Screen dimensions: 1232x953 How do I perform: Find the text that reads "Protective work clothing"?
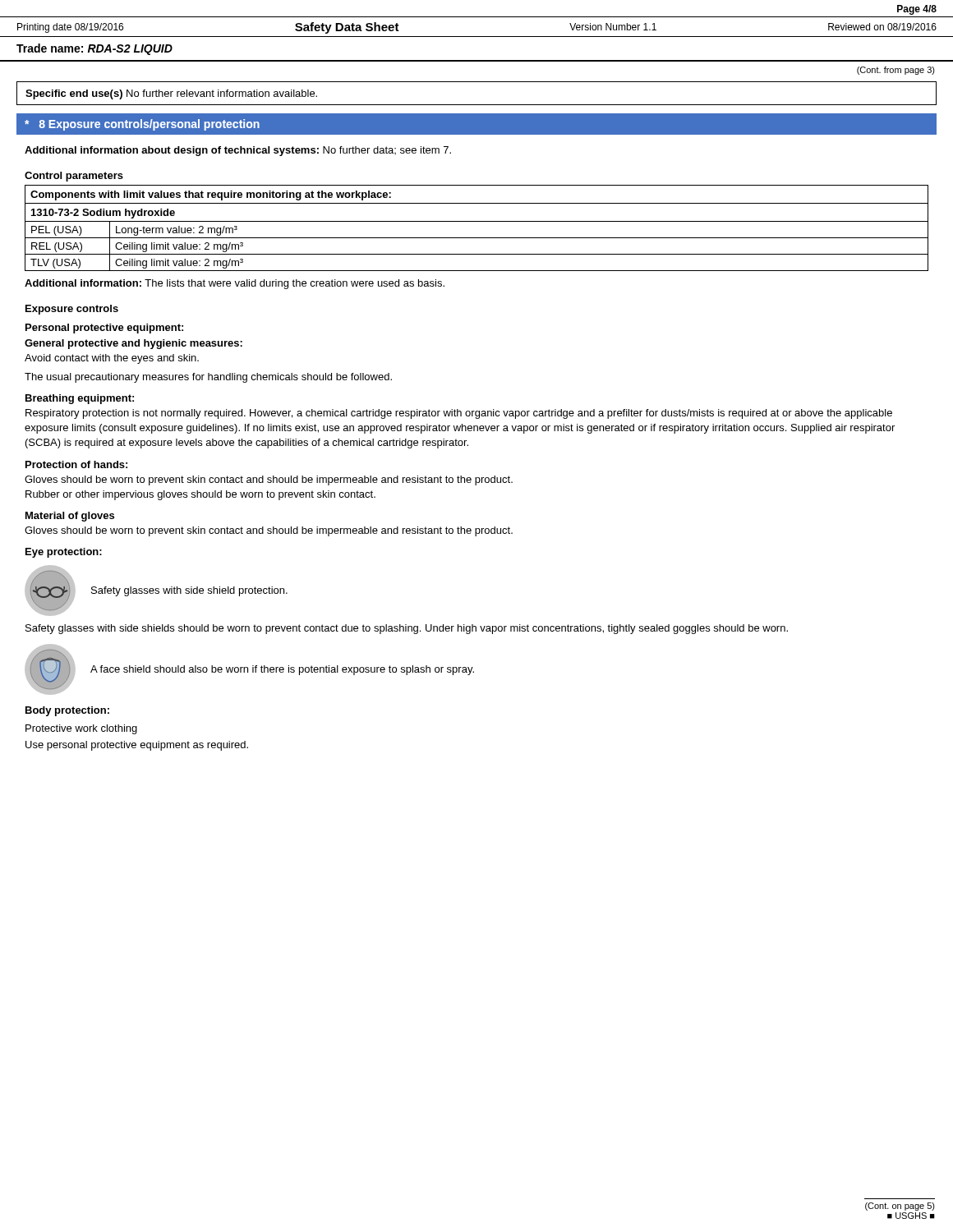tap(81, 728)
